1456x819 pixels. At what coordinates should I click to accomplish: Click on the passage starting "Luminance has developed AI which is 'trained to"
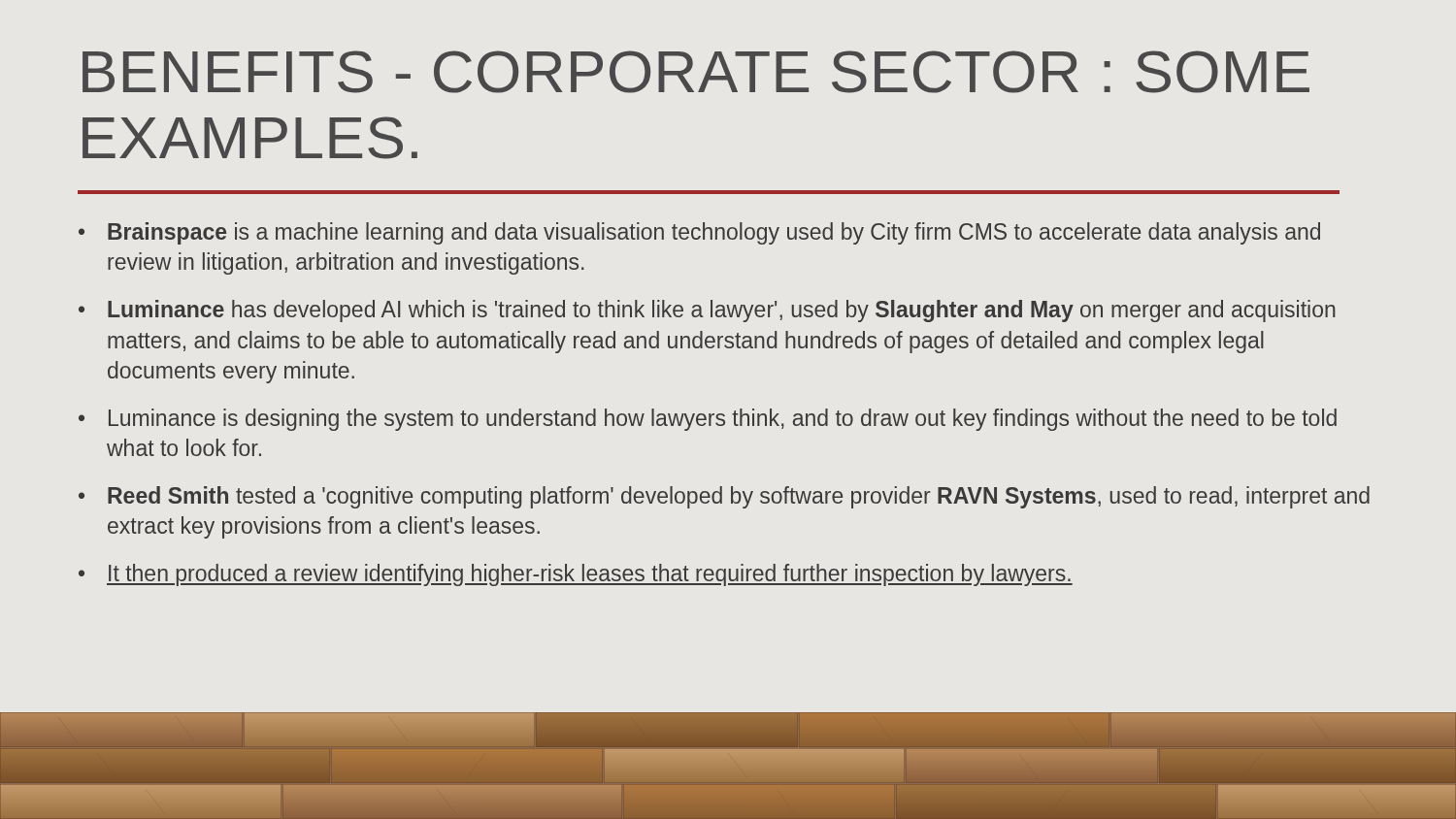722,340
